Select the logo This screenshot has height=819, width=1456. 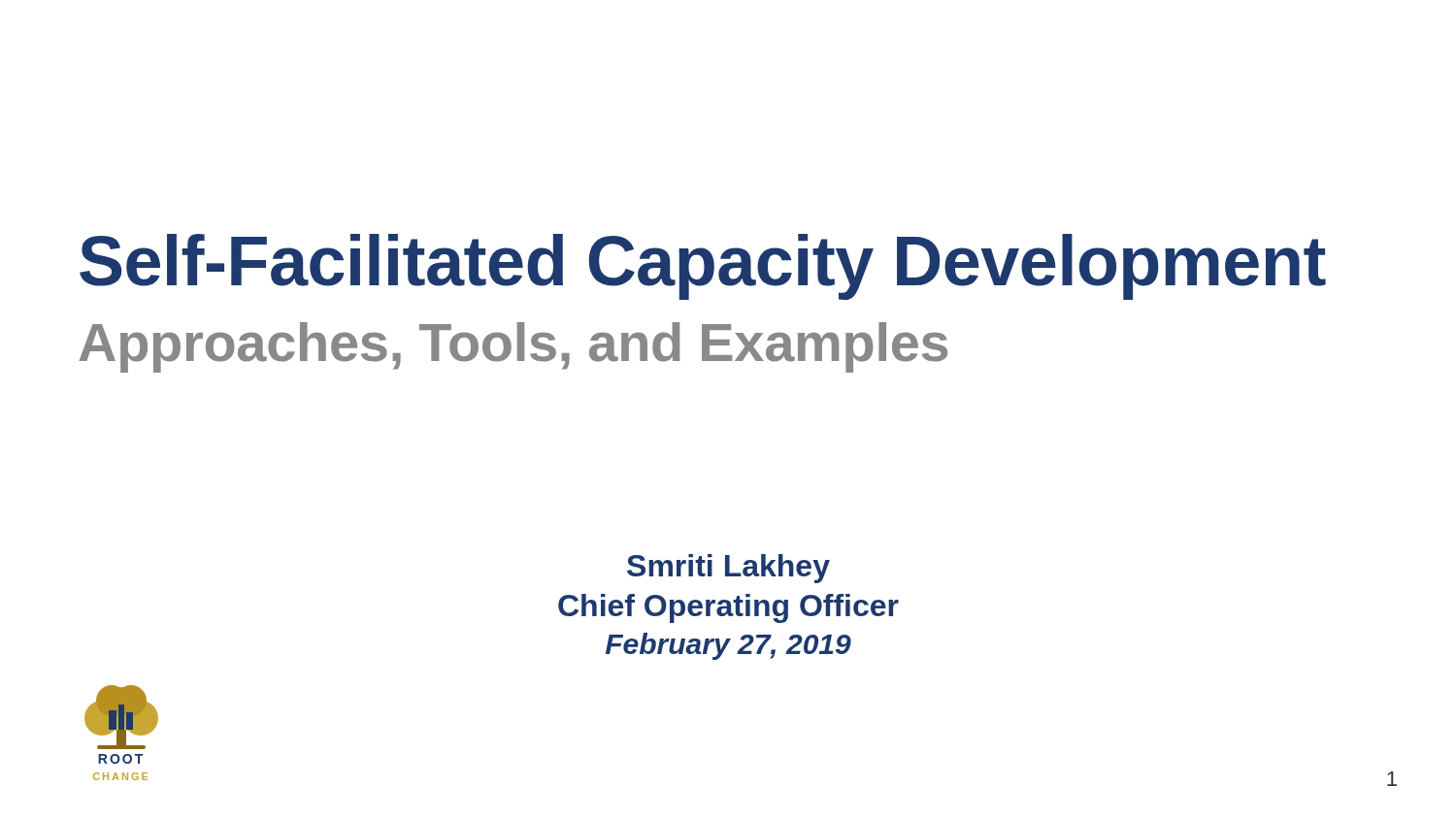(121, 737)
